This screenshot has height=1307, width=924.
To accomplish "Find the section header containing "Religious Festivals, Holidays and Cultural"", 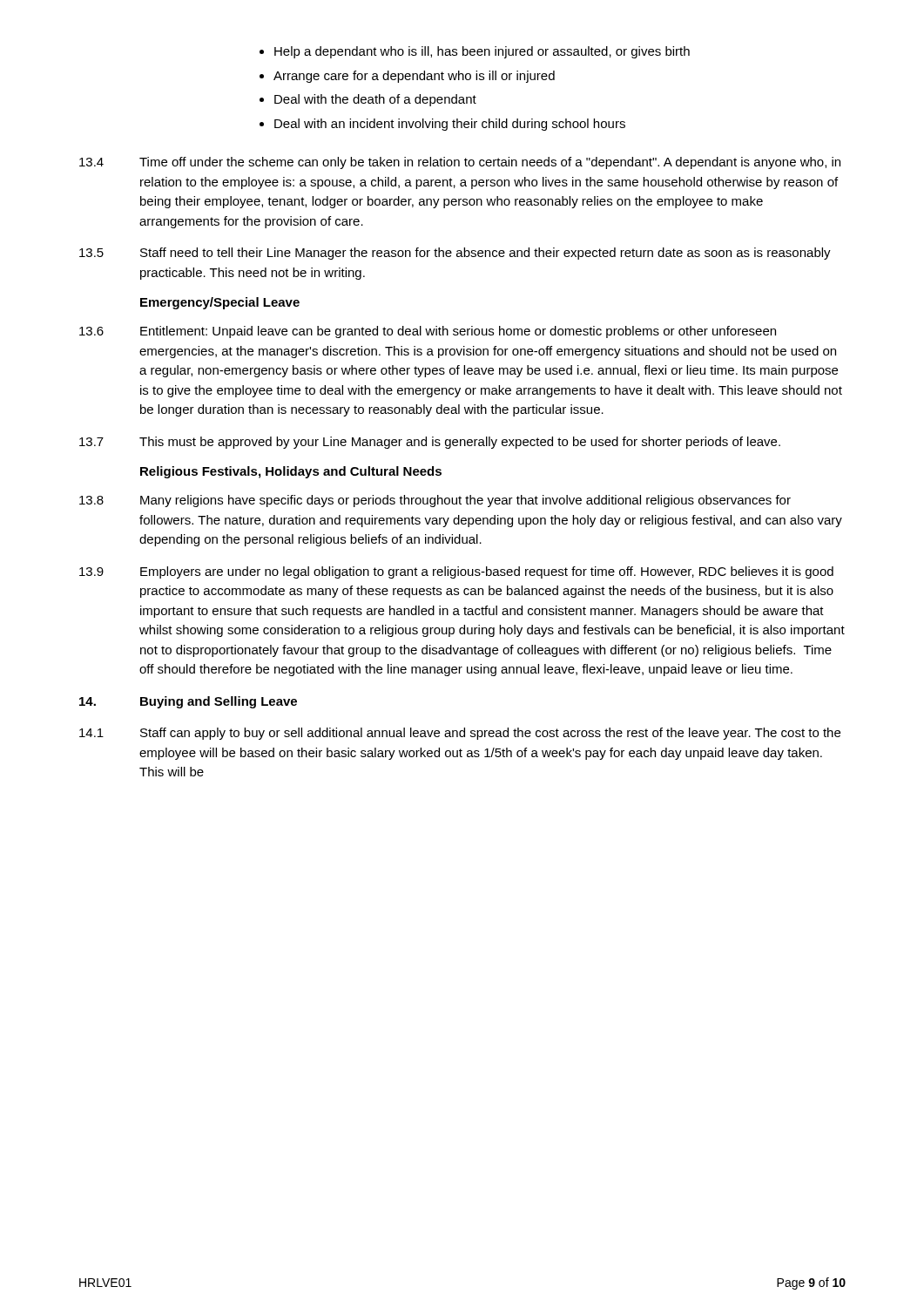I will pyautogui.click(x=291, y=471).
